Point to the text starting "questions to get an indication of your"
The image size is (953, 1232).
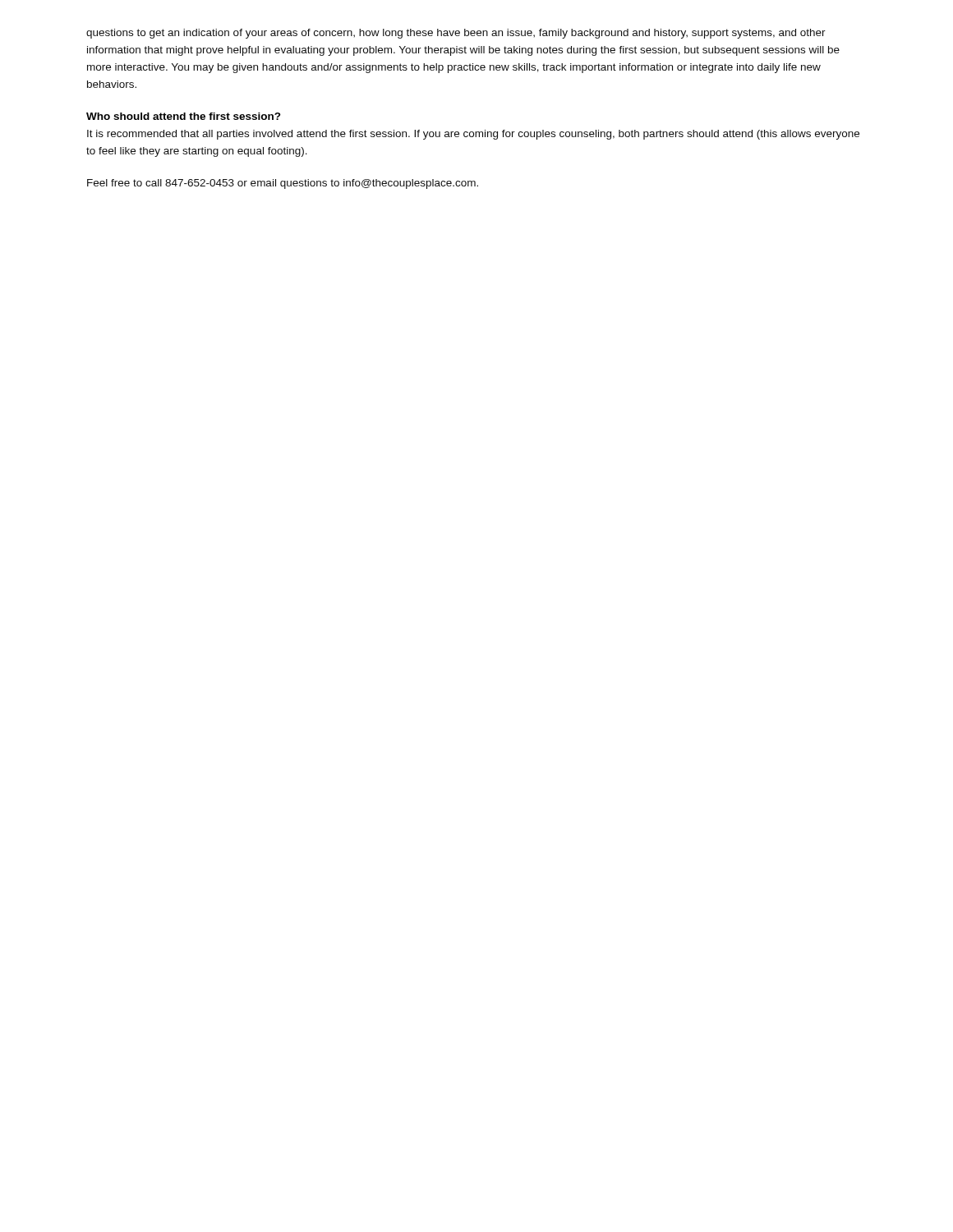(x=463, y=58)
